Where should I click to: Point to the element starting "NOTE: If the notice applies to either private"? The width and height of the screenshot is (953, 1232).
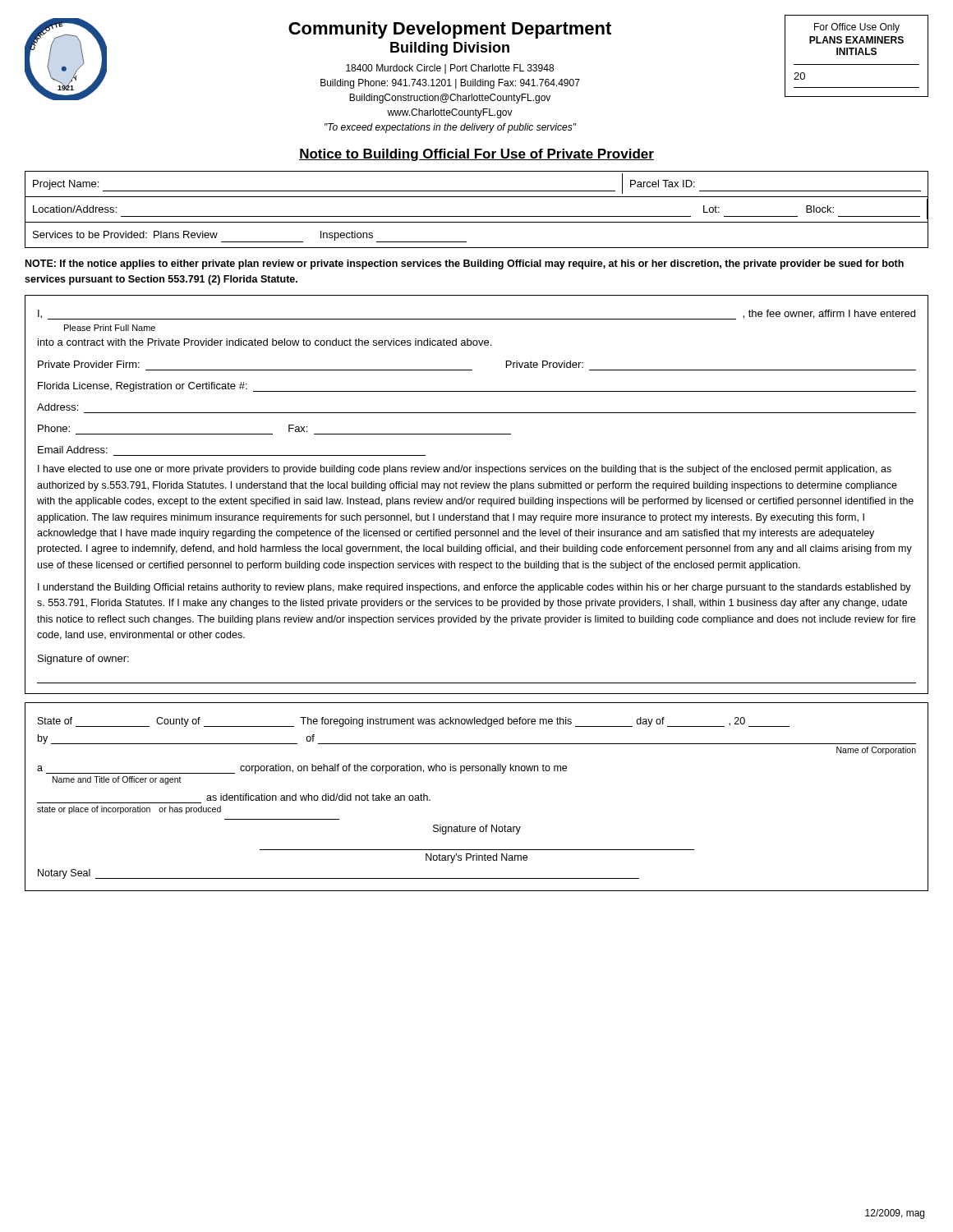[464, 271]
